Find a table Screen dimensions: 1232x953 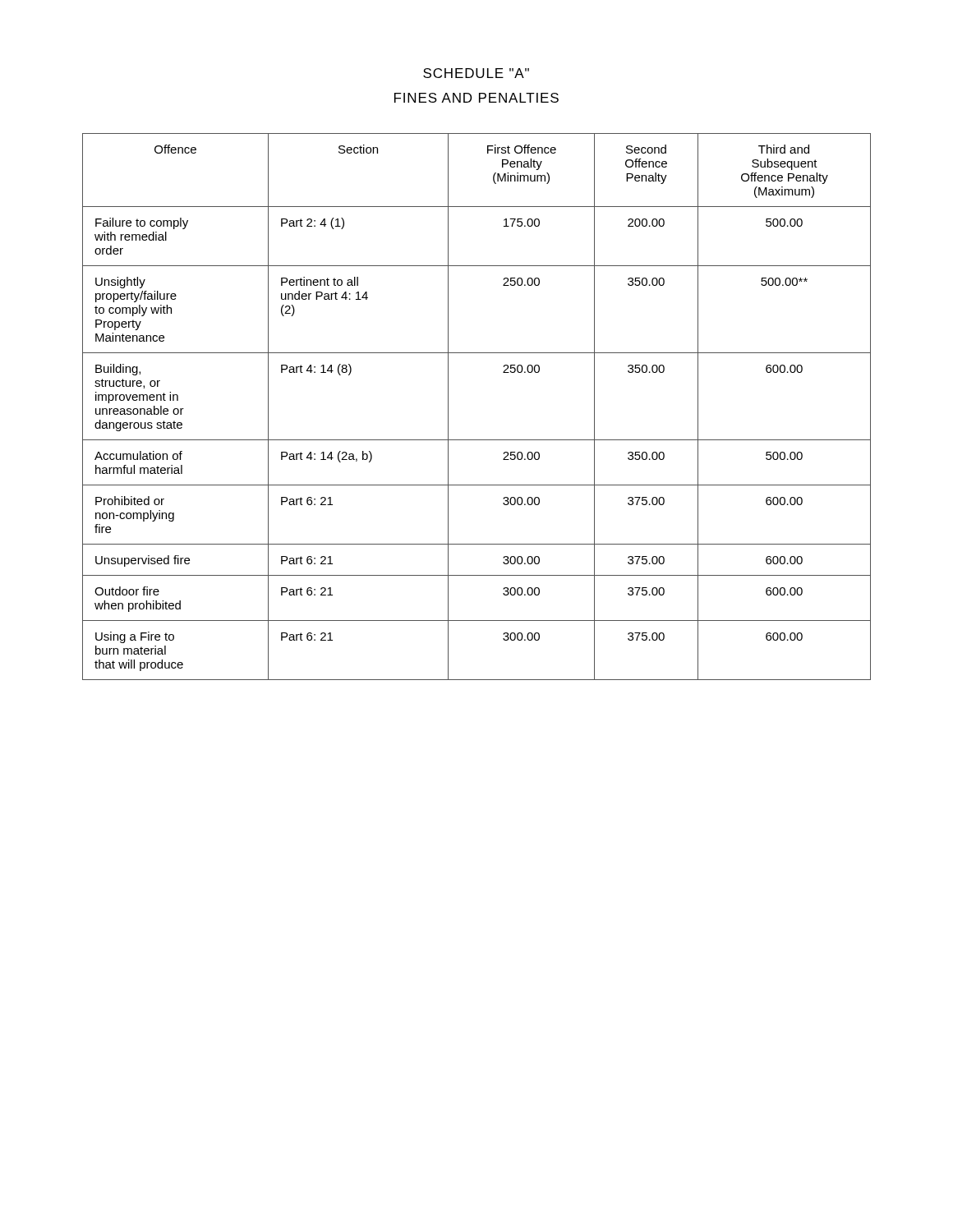476,407
